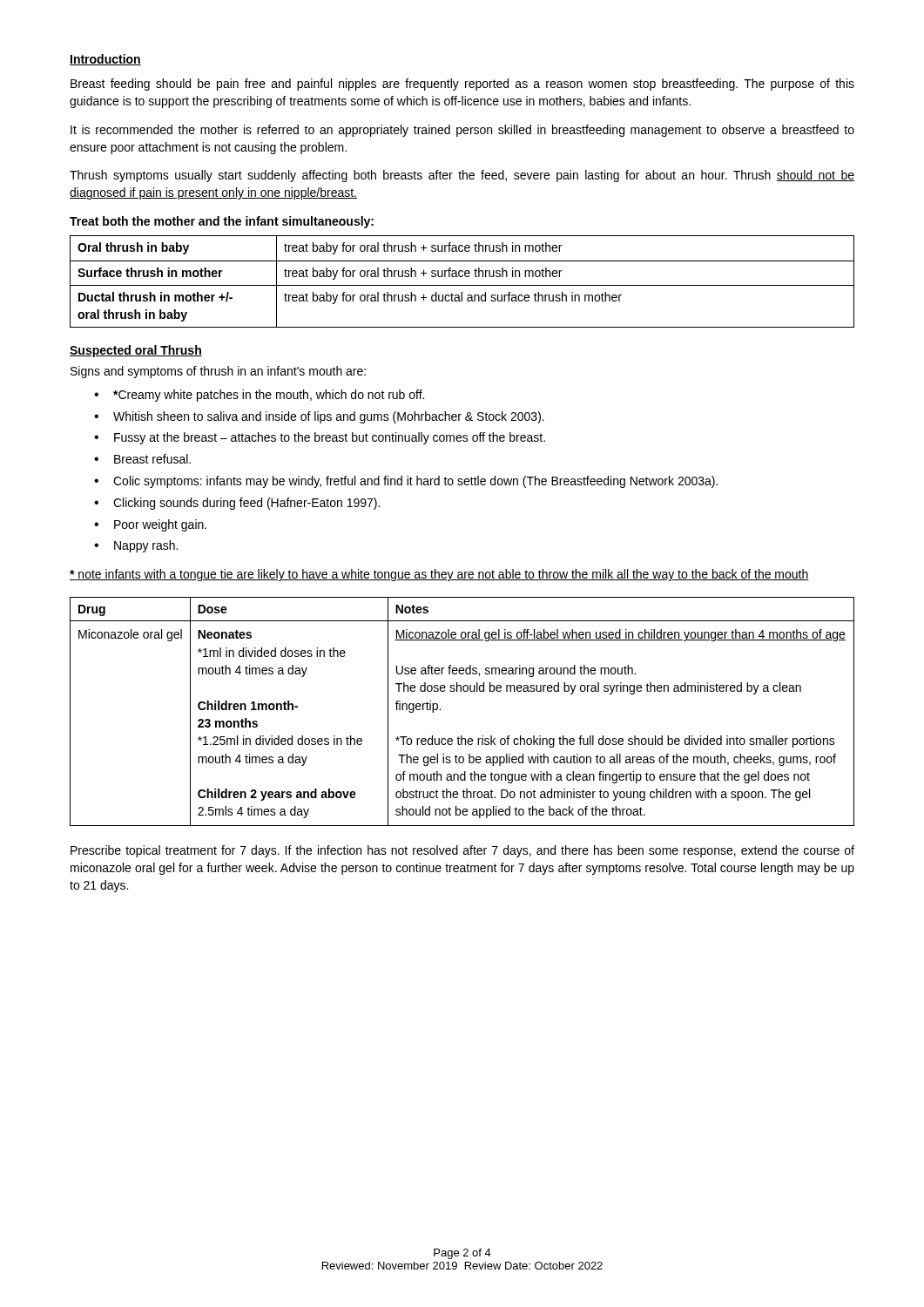Find "Suspected oral Thrush" on this page
924x1307 pixels.
pos(136,351)
